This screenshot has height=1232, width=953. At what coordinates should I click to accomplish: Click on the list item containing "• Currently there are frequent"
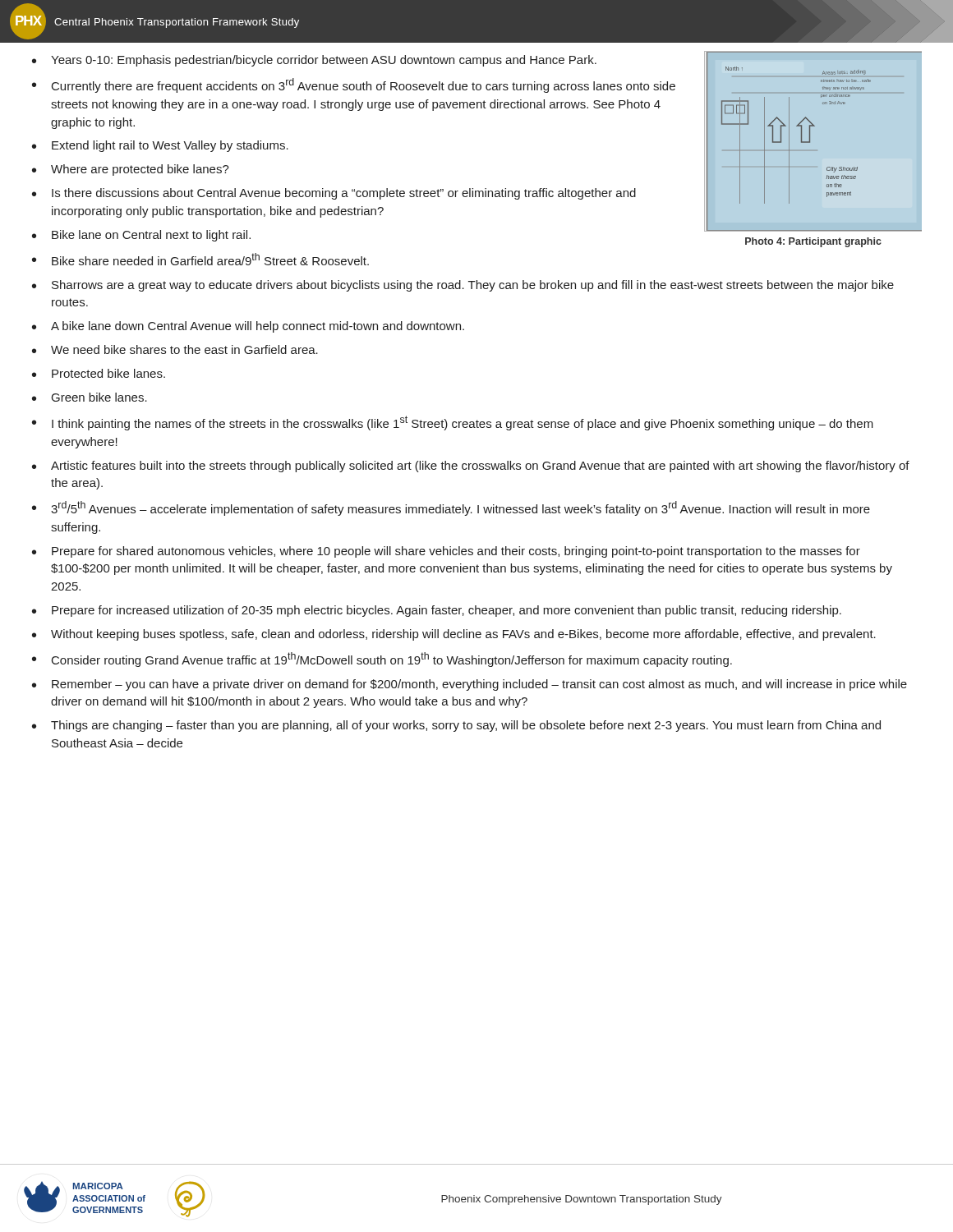coord(358,103)
